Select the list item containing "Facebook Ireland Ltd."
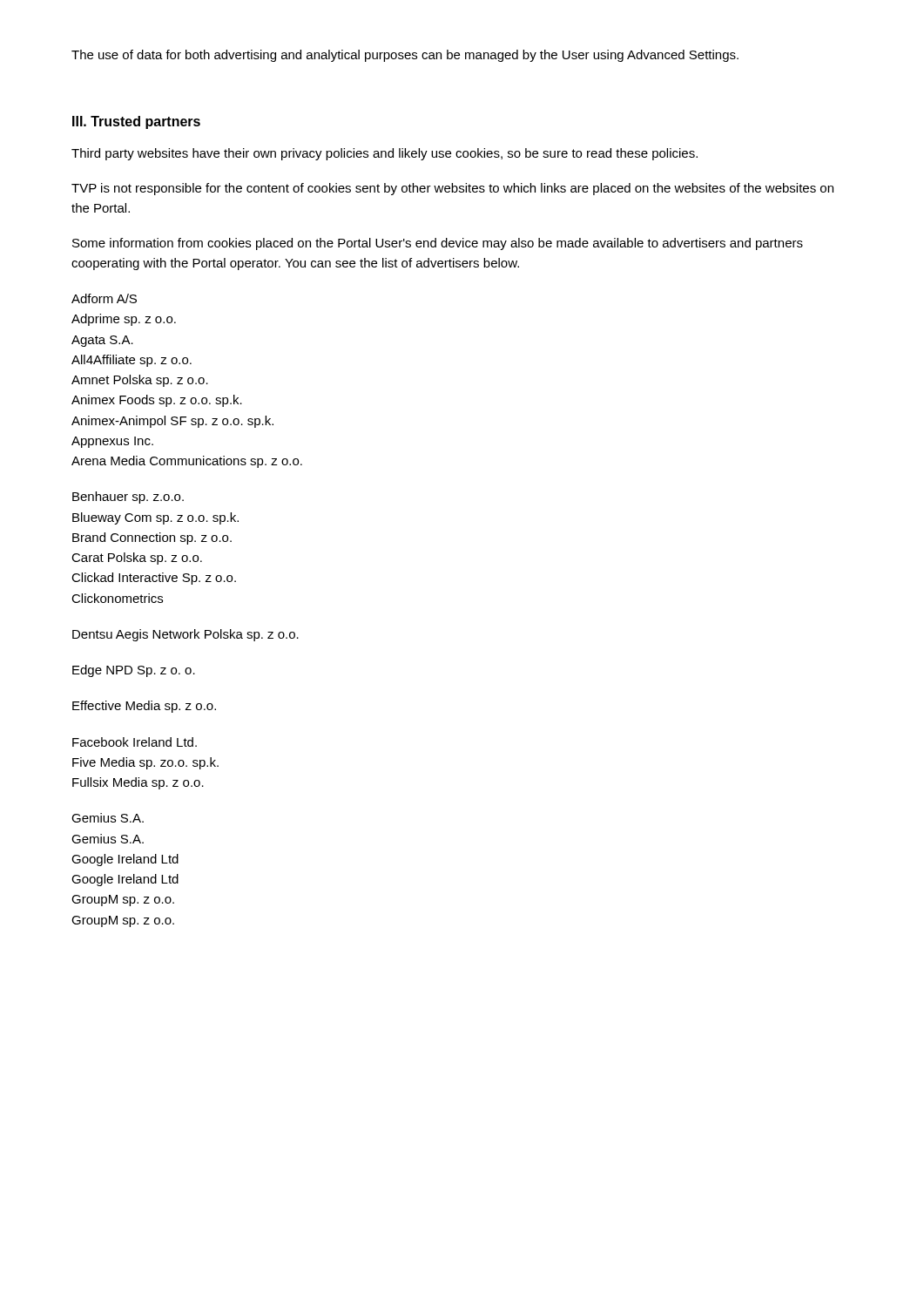The width and height of the screenshot is (924, 1307). 135,742
